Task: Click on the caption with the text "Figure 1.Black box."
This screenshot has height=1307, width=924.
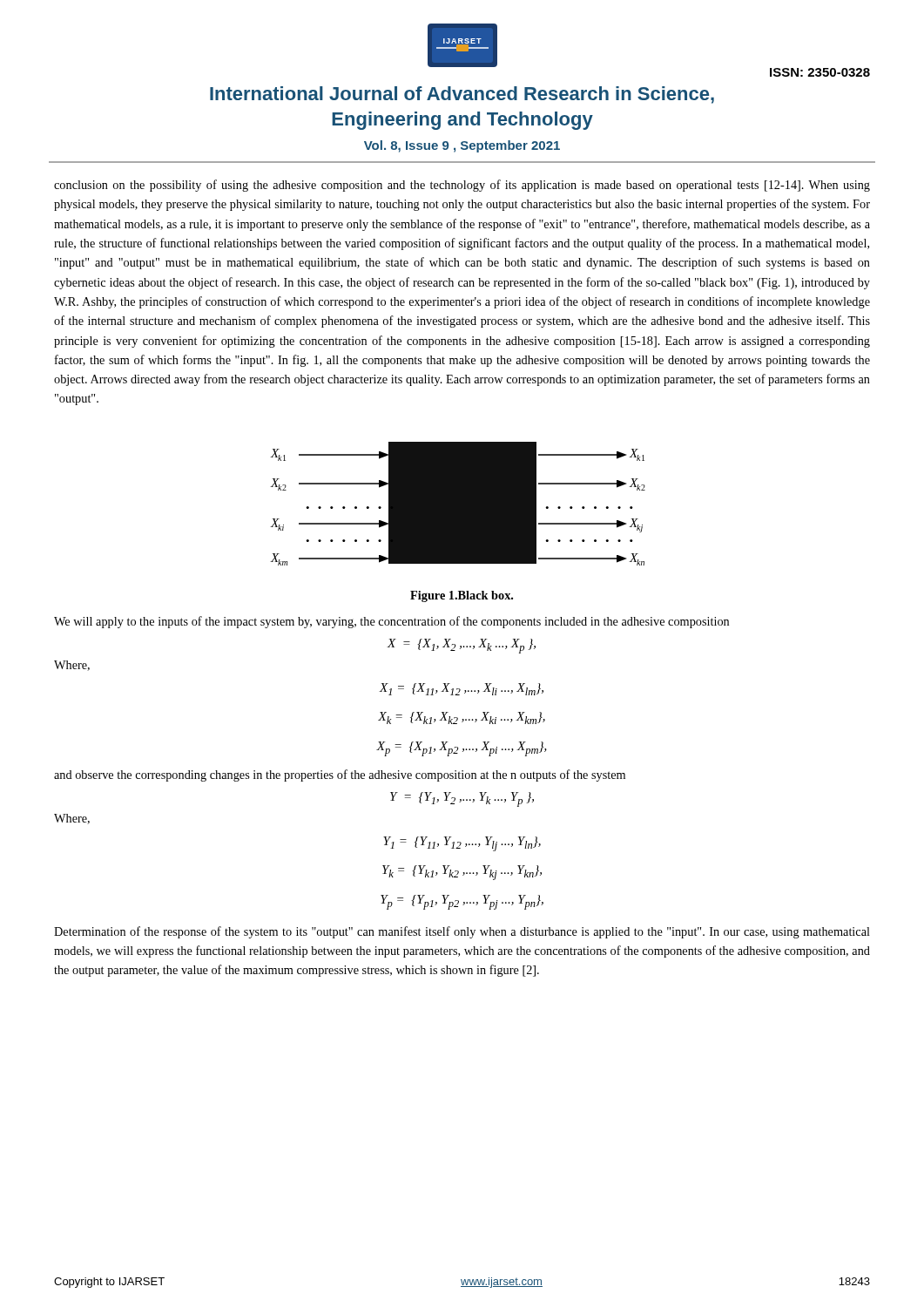Action: pyautogui.click(x=462, y=595)
